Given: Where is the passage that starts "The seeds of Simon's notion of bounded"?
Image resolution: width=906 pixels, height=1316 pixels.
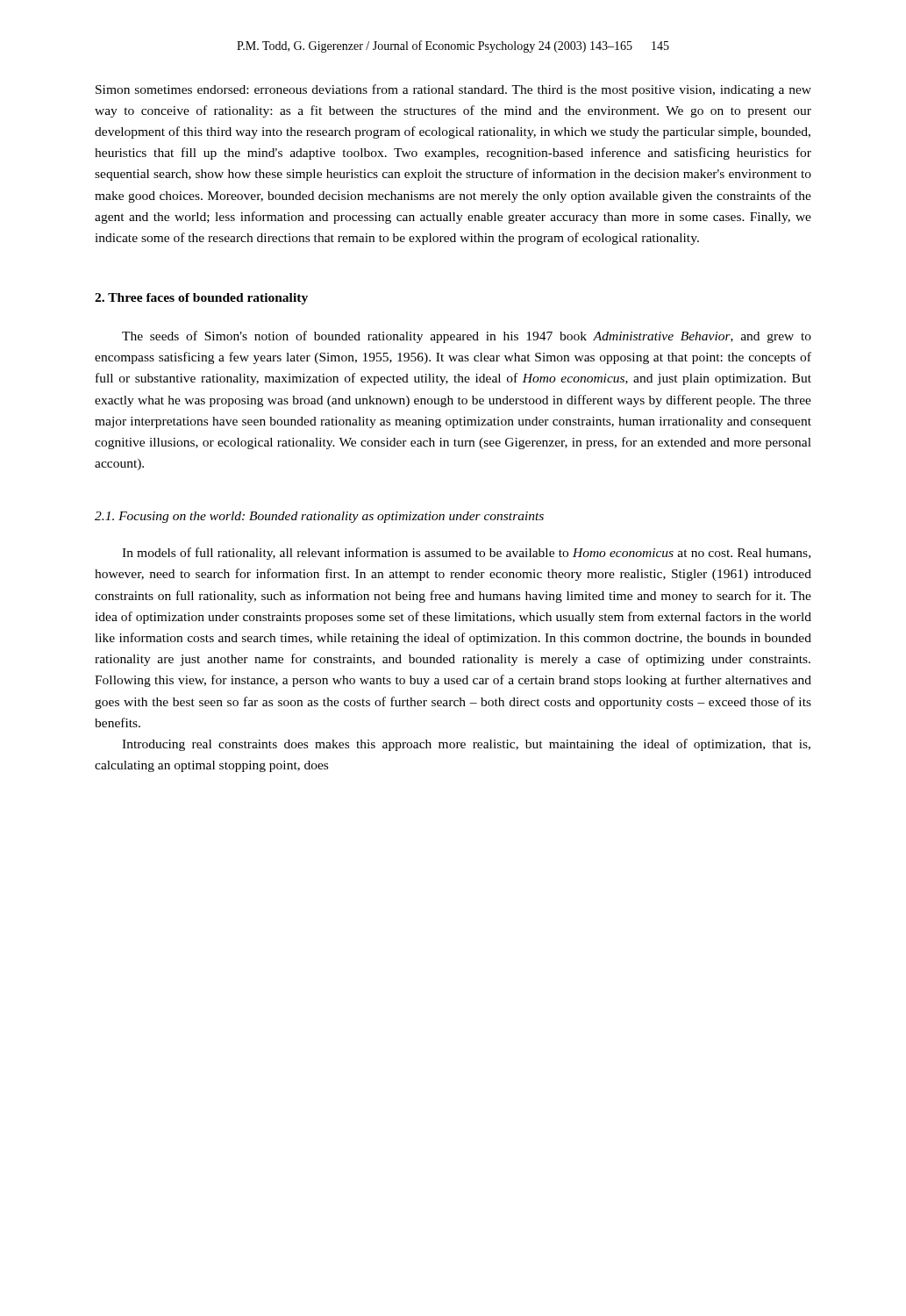Looking at the screenshot, I should point(453,400).
